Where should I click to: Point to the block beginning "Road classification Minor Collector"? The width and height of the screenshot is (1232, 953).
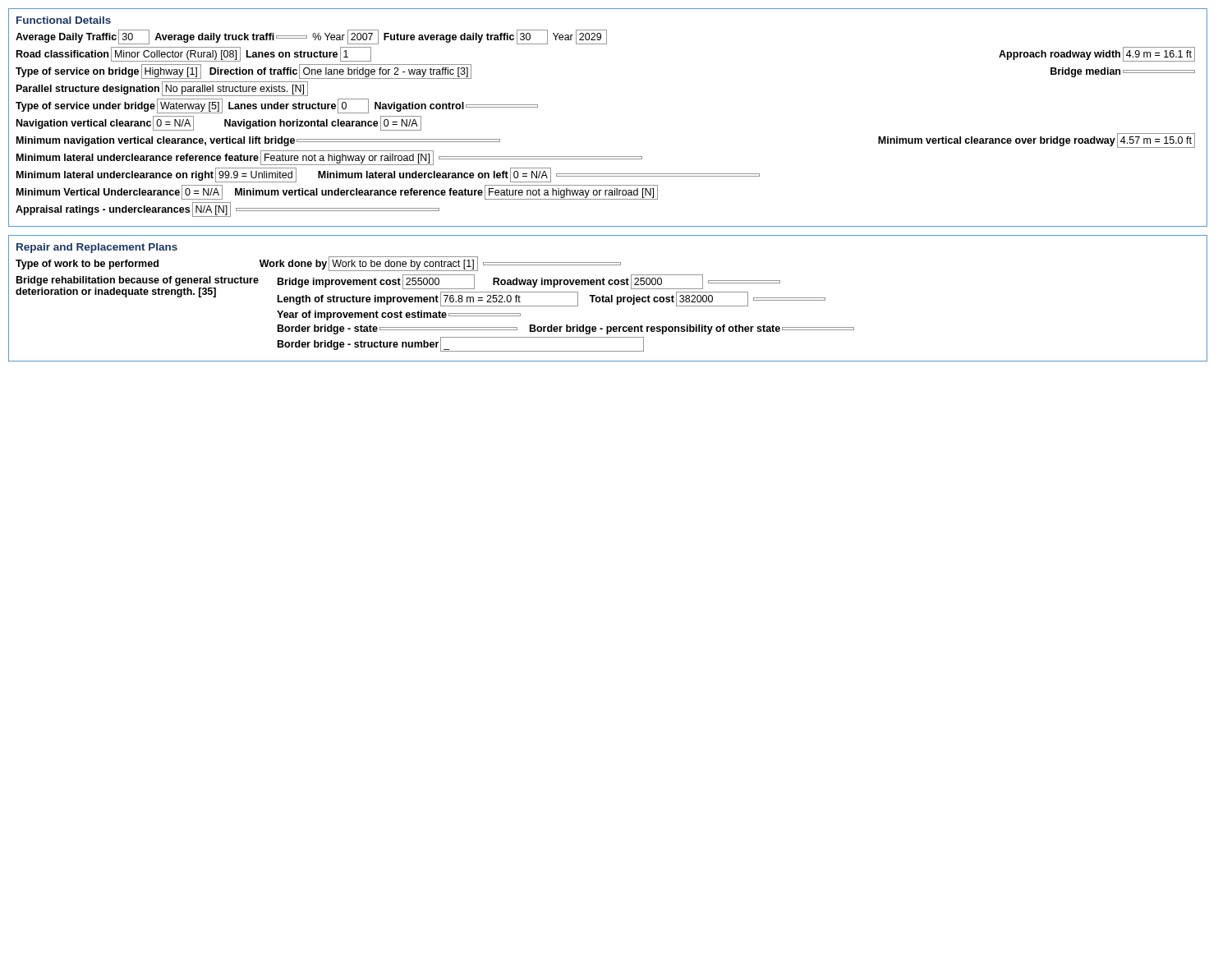pyautogui.click(x=605, y=54)
